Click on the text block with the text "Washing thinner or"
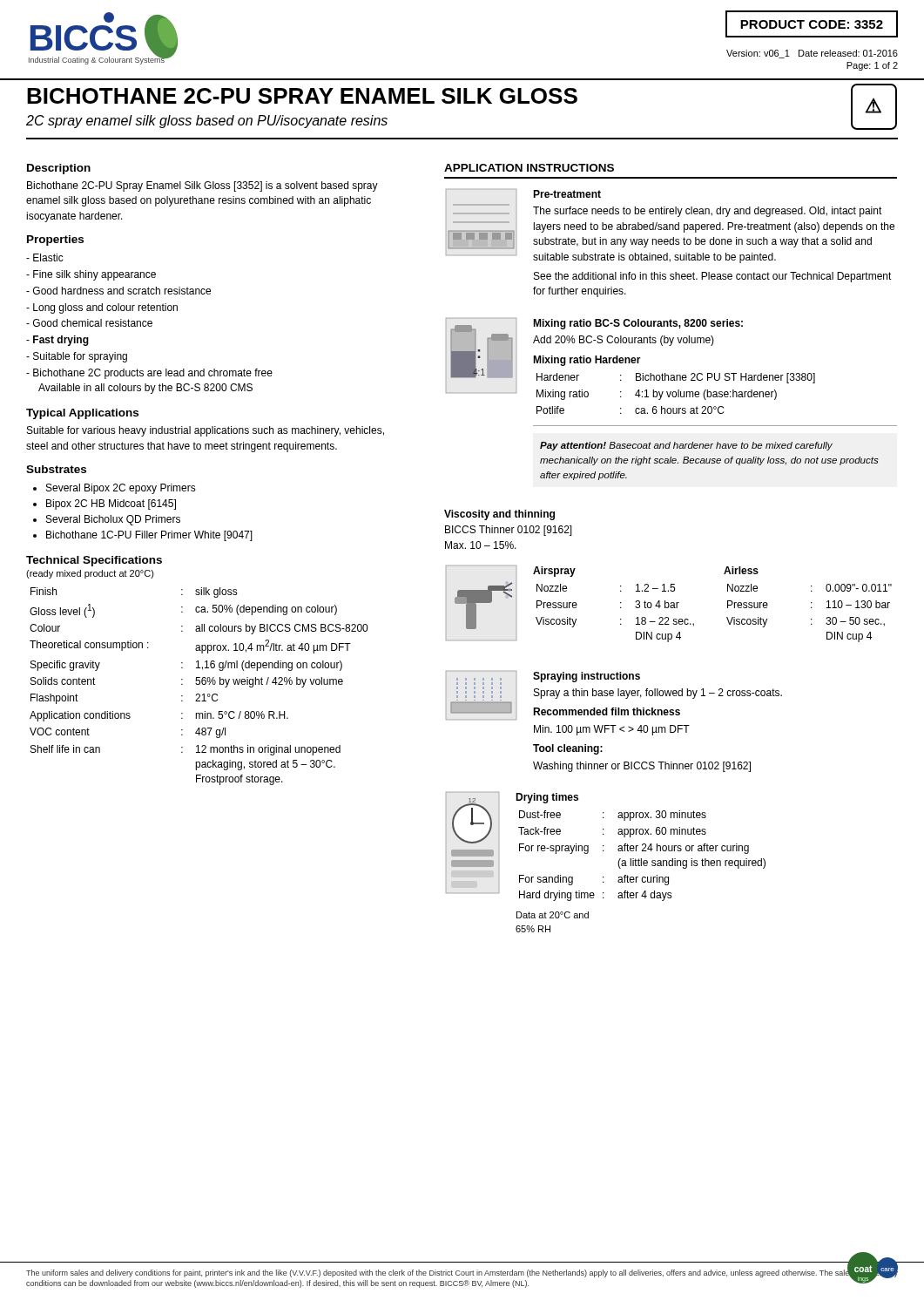Screen dimensions: 1307x924 pos(642,766)
